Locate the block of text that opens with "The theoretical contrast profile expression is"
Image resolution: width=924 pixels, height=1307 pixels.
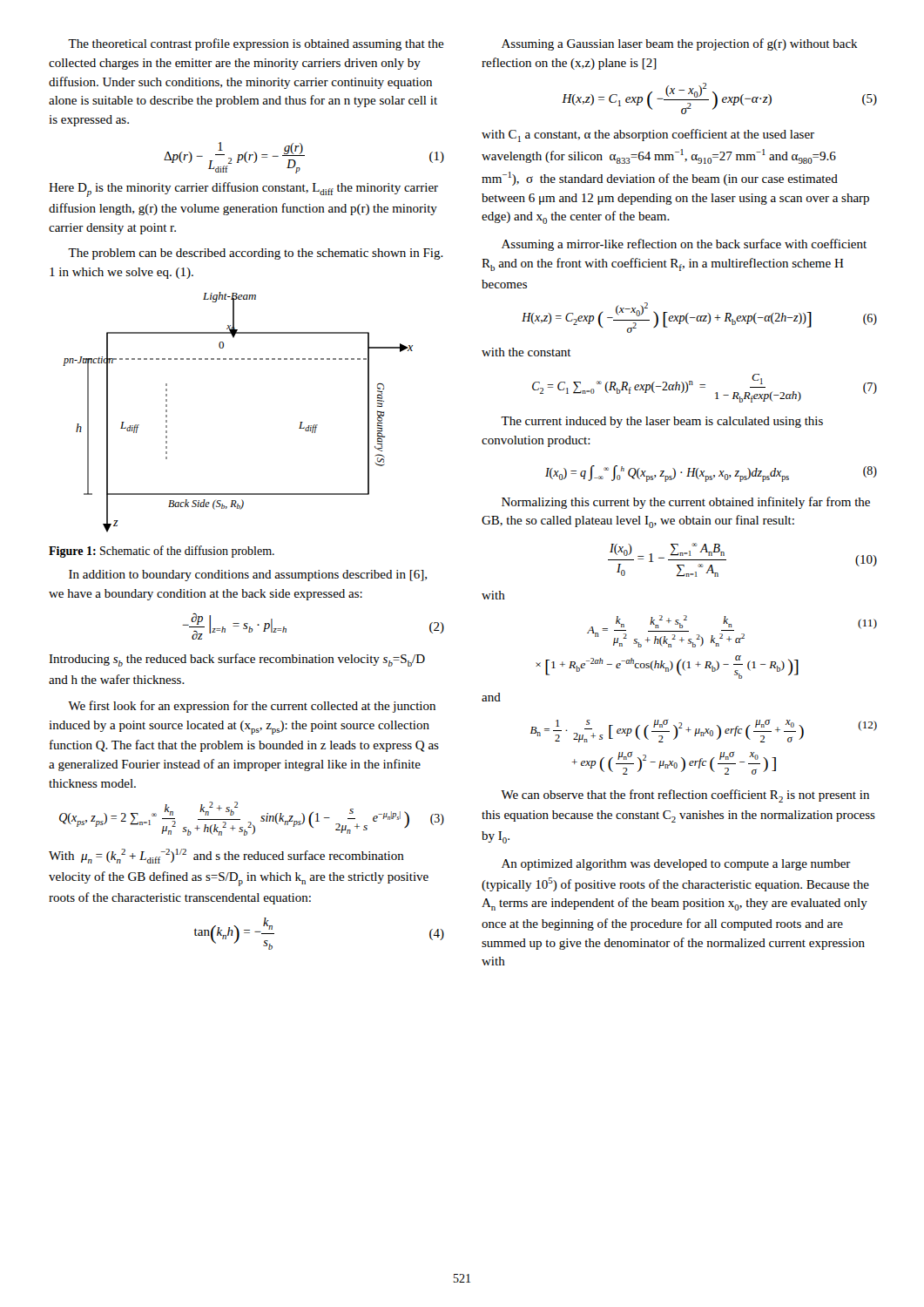tap(246, 82)
